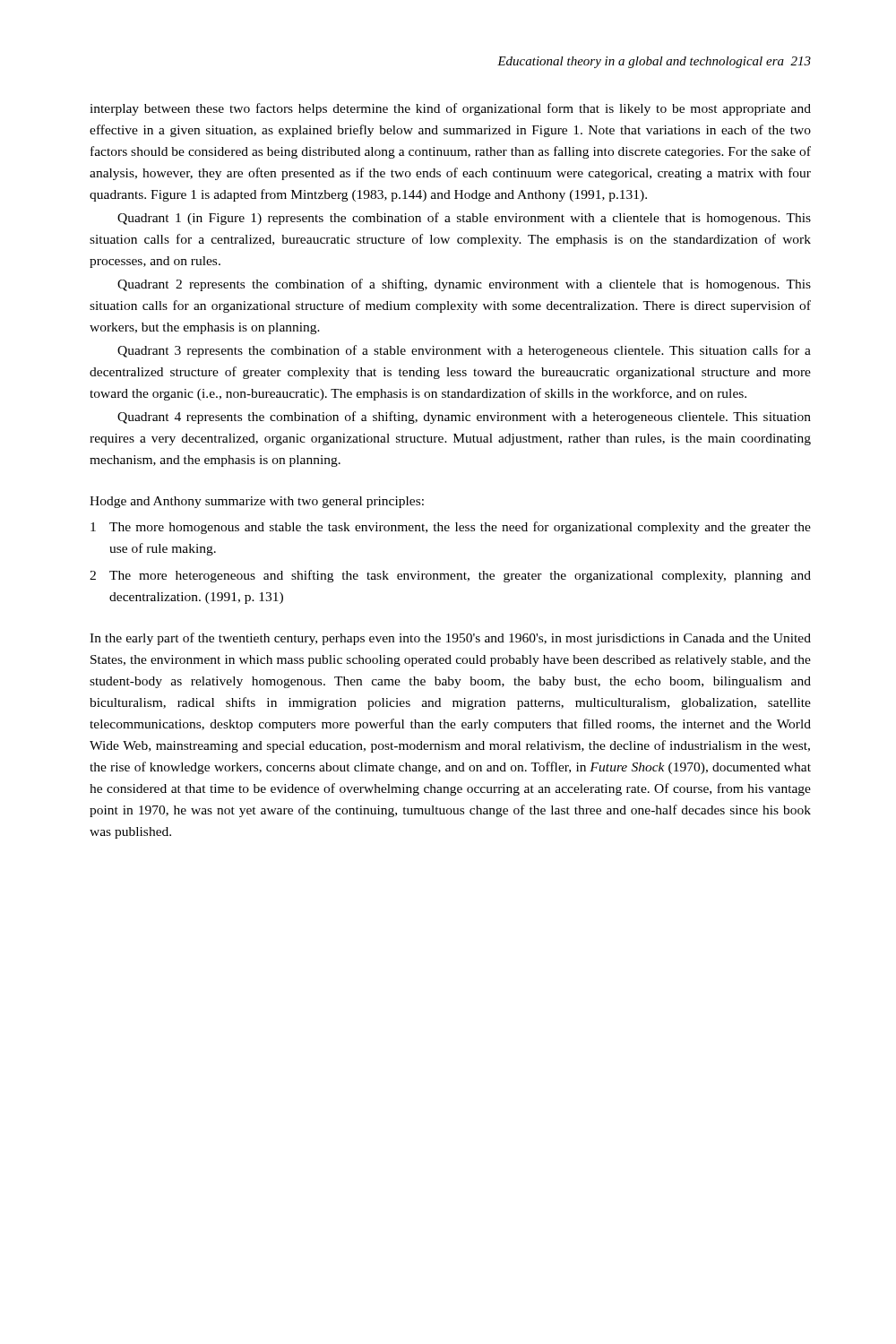The height and width of the screenshot is (1344, 896).
Task: Locate the region starting "Hodge and Anthony summarize"
Action: [257, 502]
